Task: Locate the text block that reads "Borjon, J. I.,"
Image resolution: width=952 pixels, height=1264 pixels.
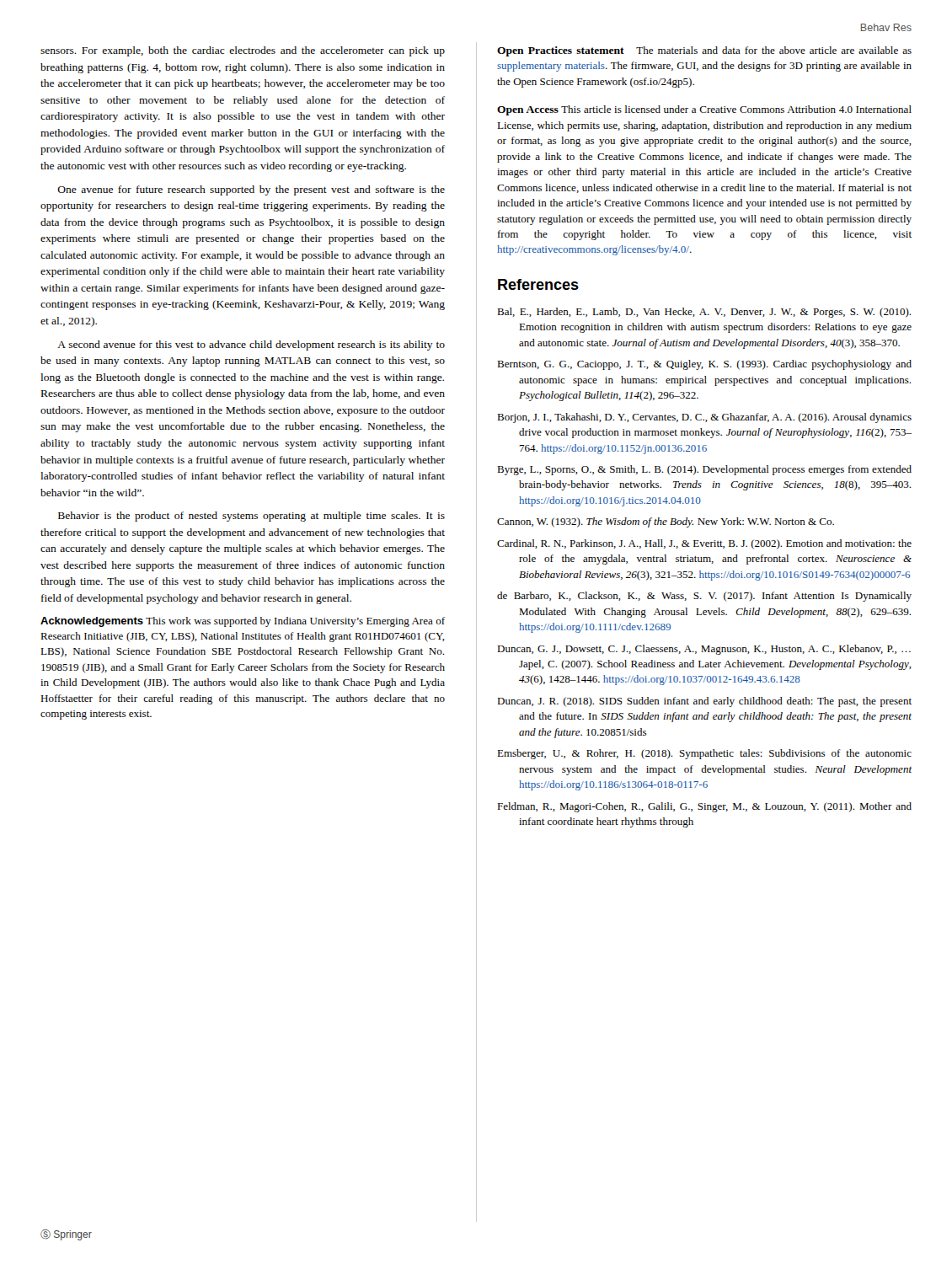Action: click(x=704, y=432)
